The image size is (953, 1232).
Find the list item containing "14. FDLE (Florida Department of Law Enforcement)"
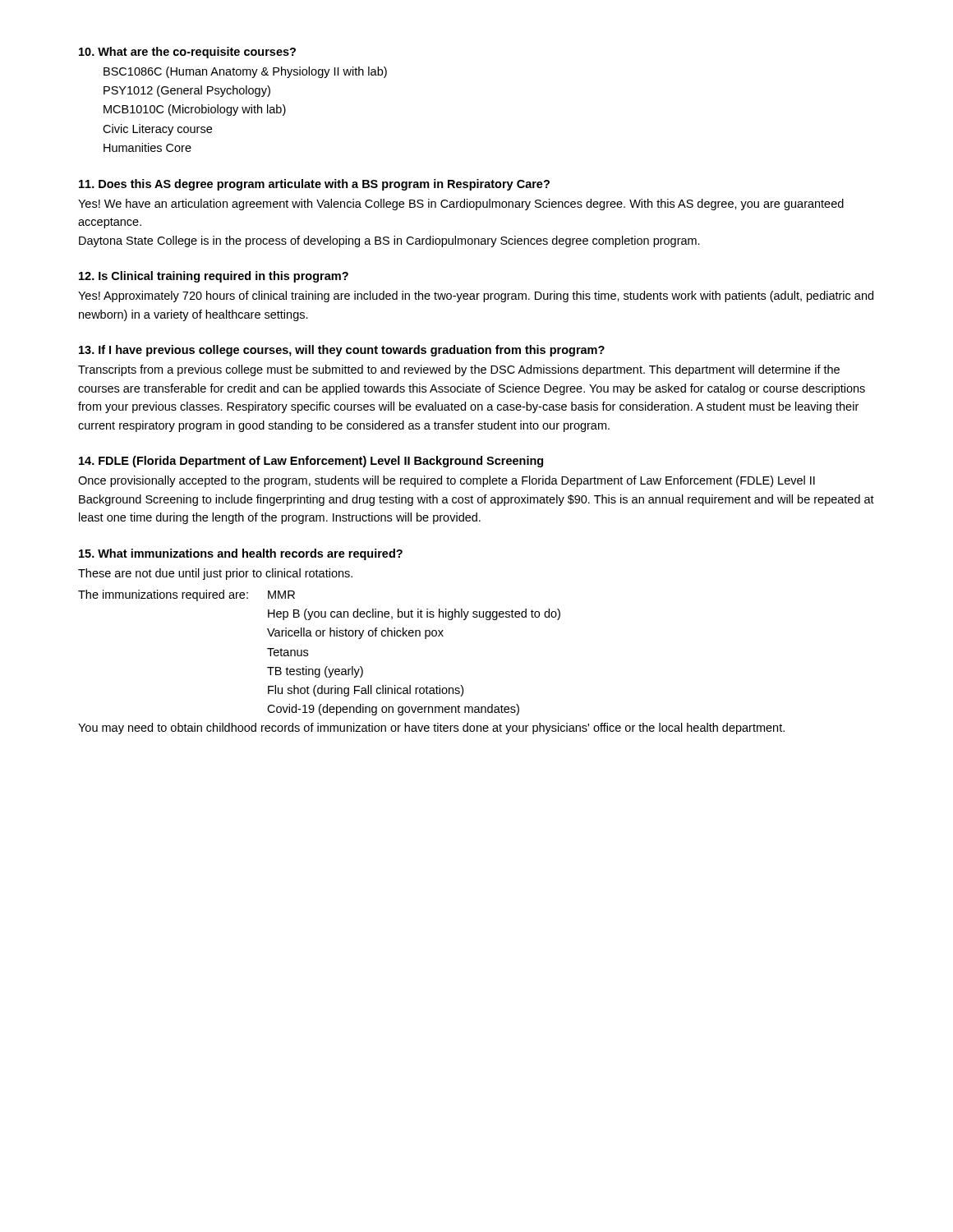[x=476, y=491]
